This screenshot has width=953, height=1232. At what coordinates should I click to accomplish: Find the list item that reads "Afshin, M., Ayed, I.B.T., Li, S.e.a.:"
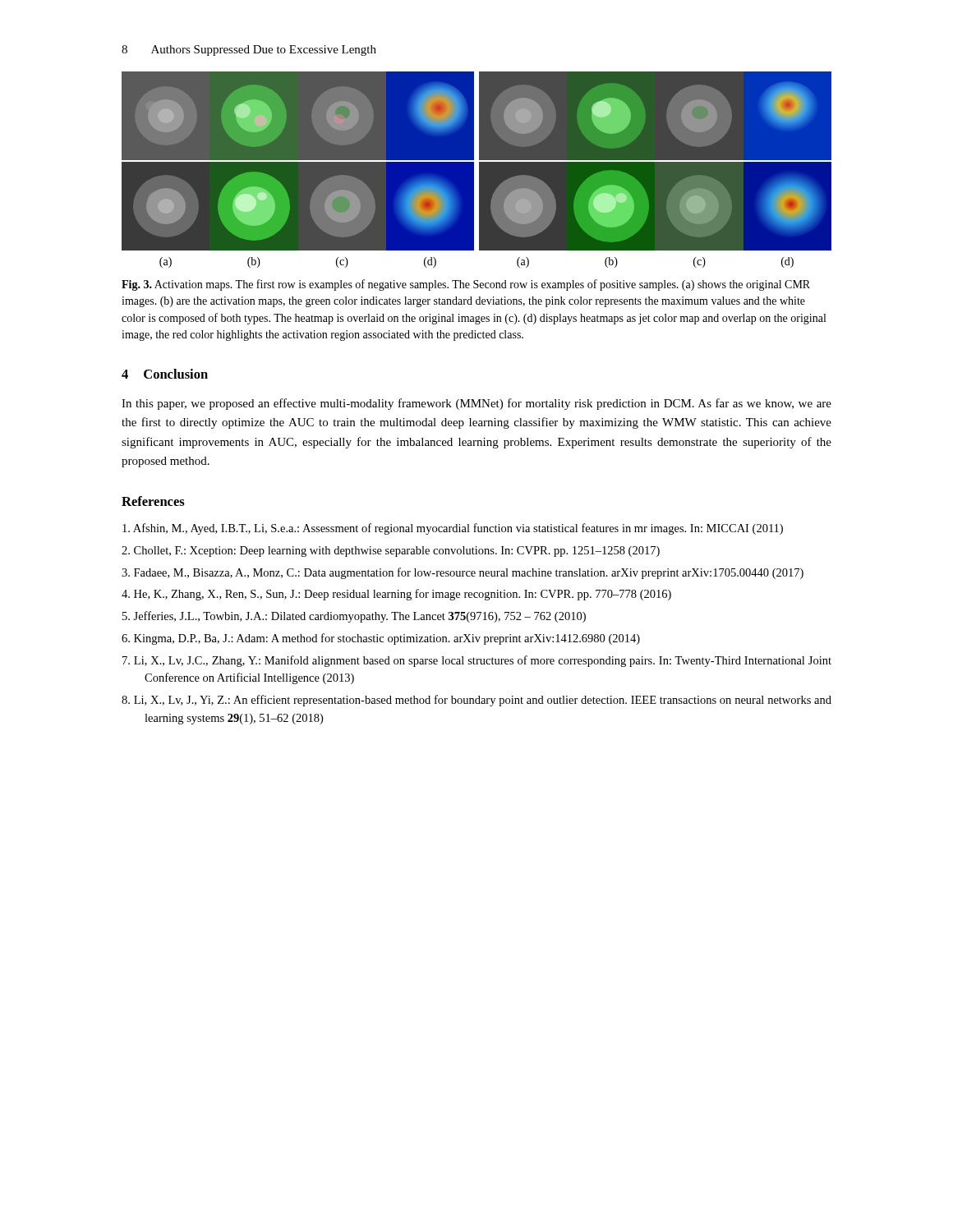pos(453,528)
